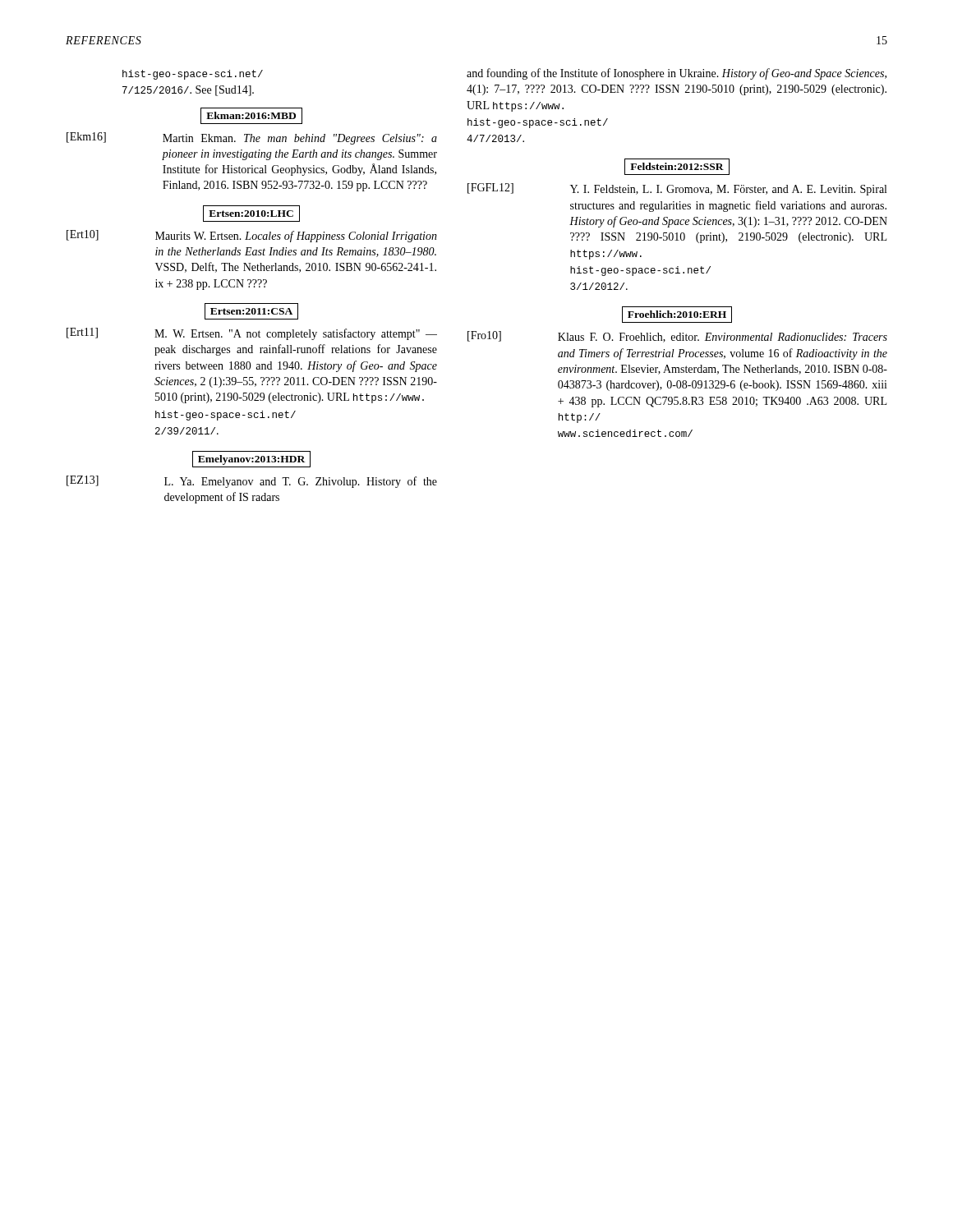Find the list item that says "Feldstein:2012:SSR [FGFL12] Y. I."
This screenshot has width=953, height=1232.
tap(677, 227)
